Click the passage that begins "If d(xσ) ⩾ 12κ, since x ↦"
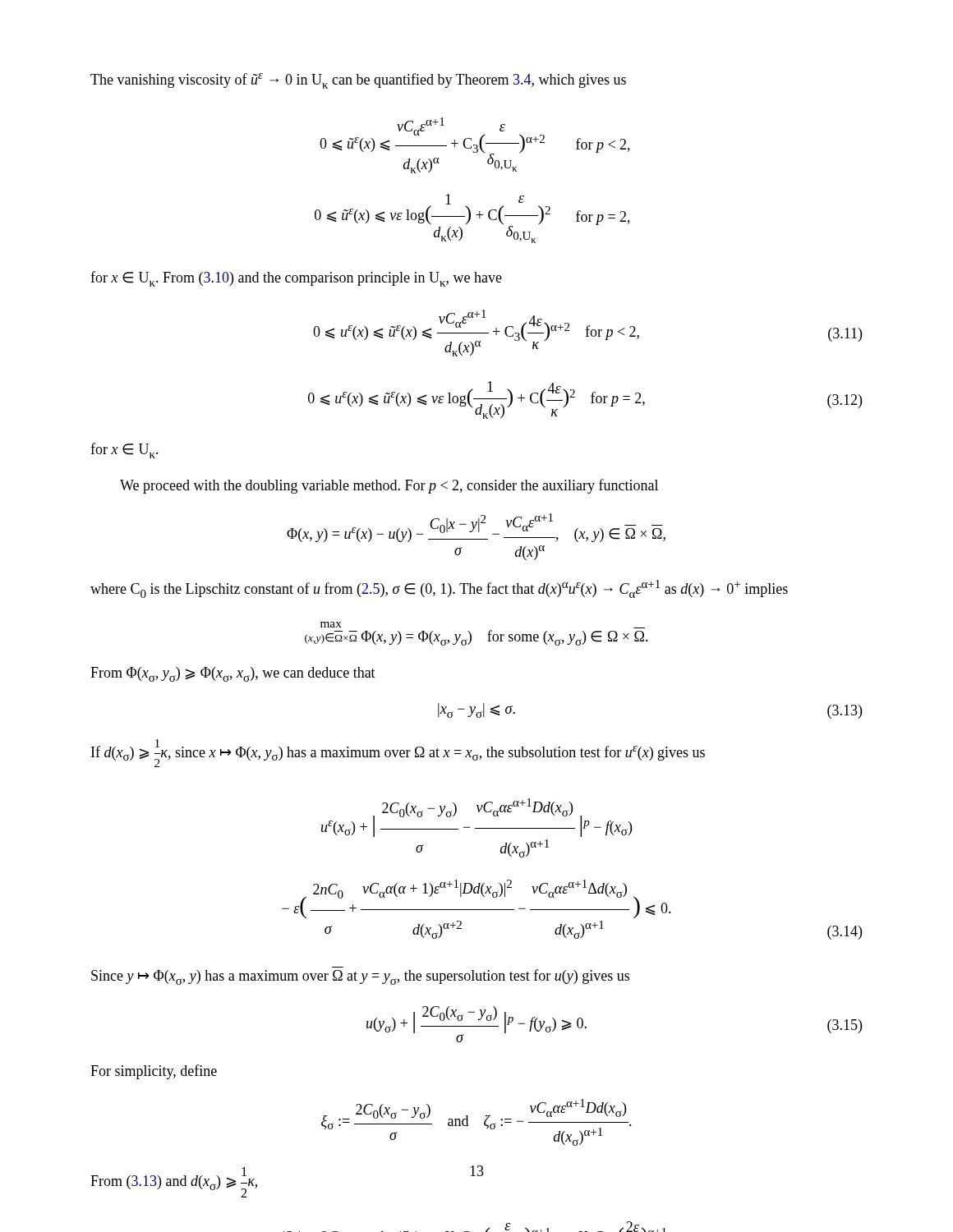 (398, 753)
